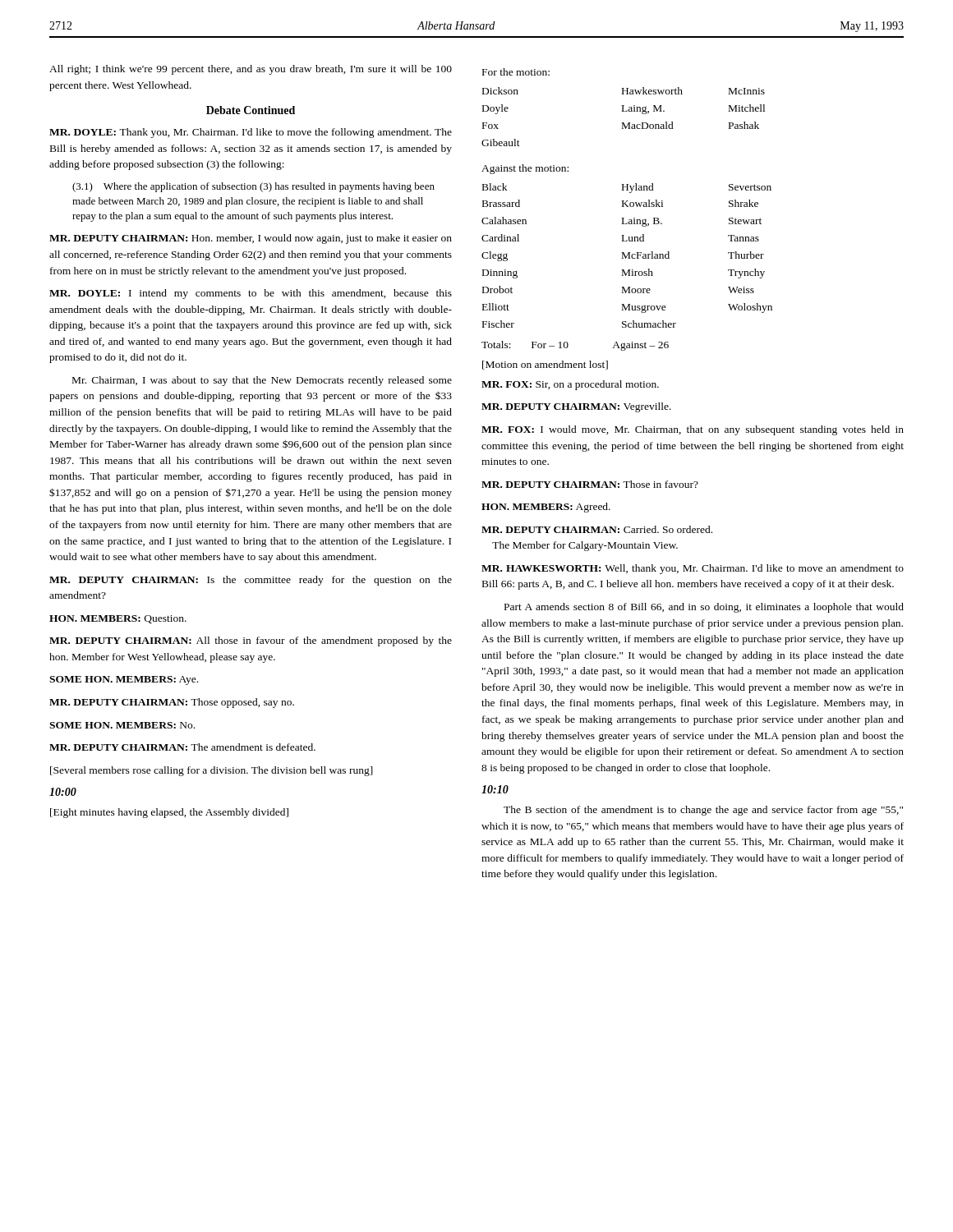This screenshot has height=1232, width=953.
Task: Click on the text block starting "MR. FOX: I would move,"
Action: point(693,445)
